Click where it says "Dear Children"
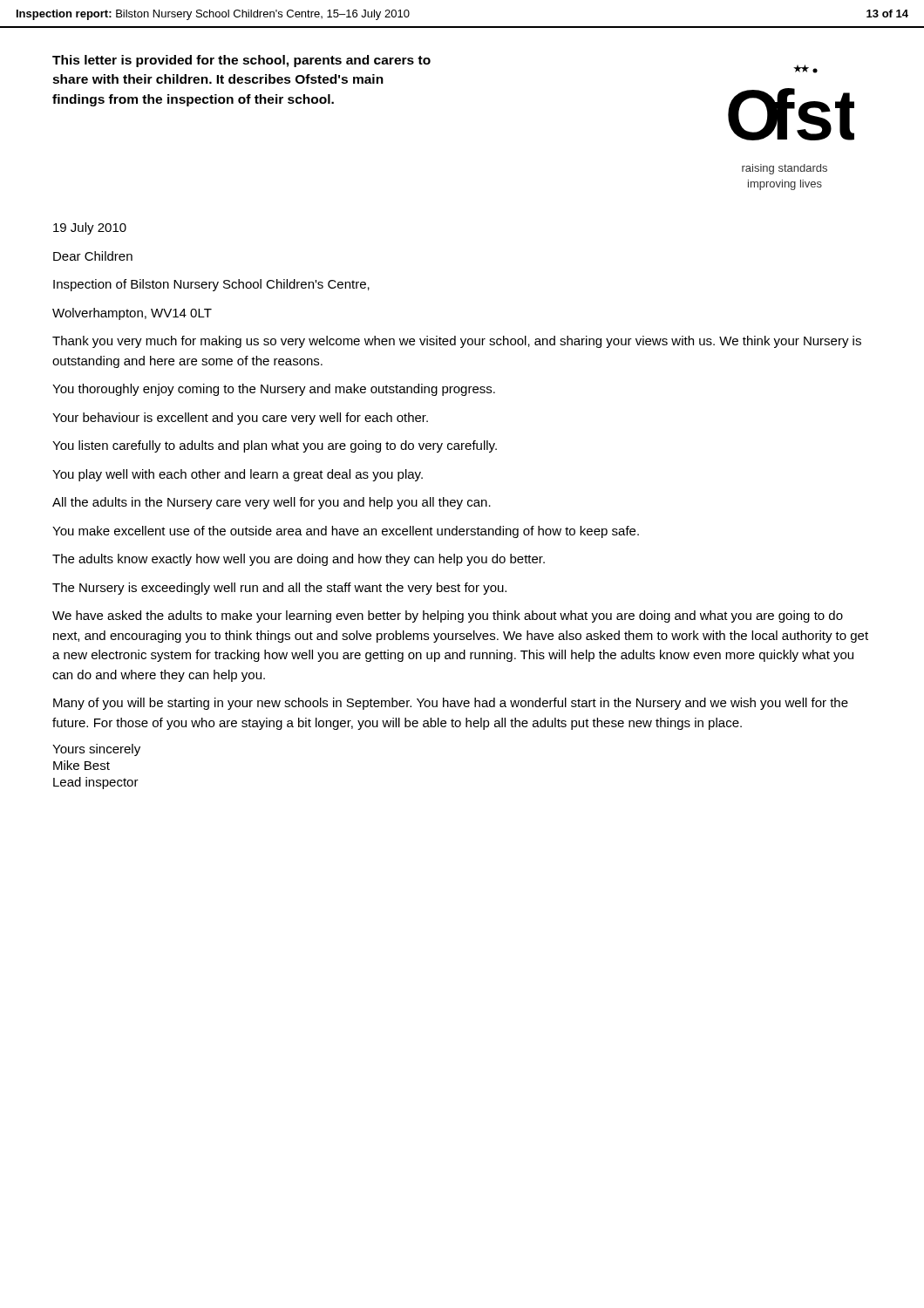The width and height of the screenshot is (924, 1308). 93,256
